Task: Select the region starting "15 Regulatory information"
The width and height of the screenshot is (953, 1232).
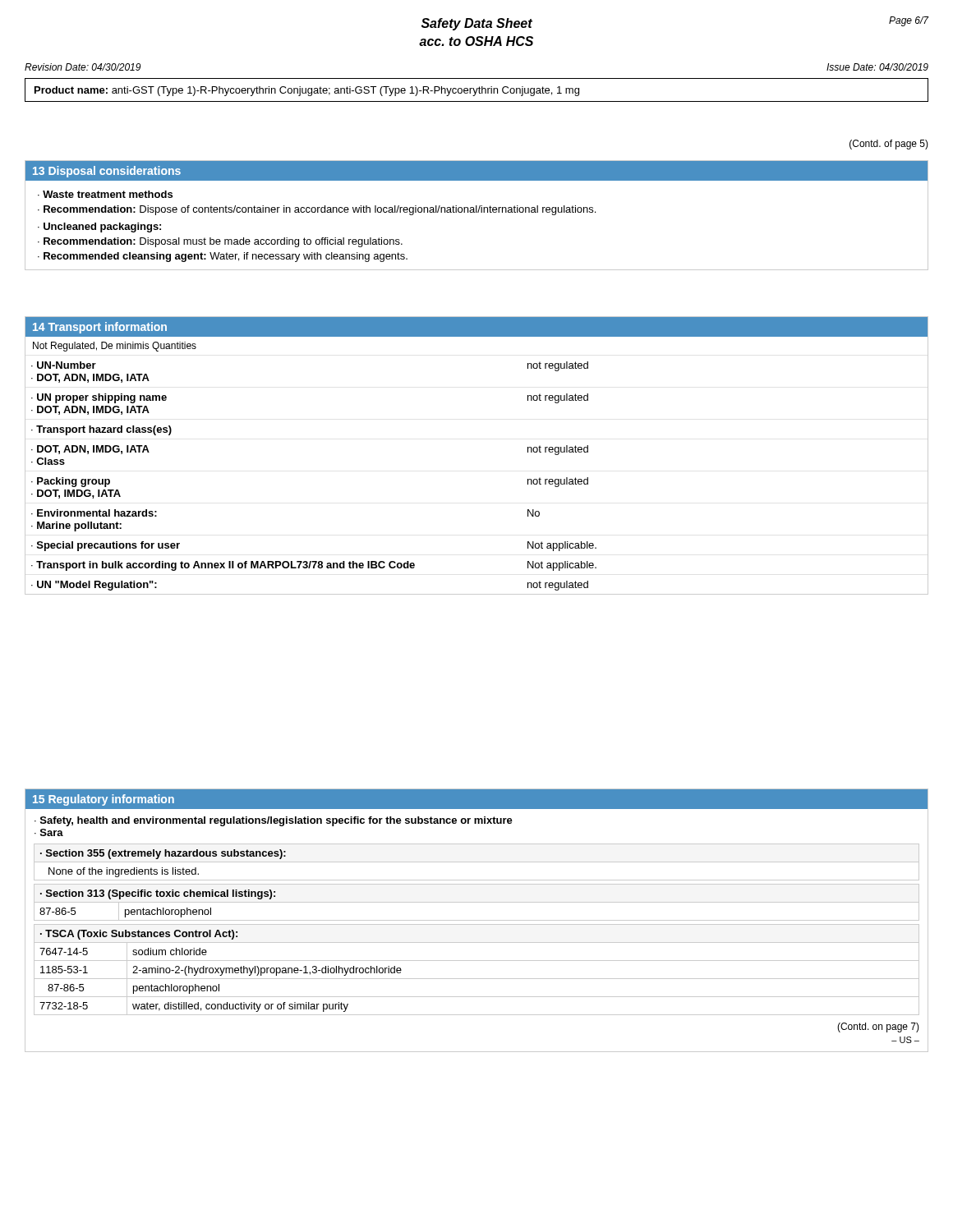Action: [x=103, y=799]
